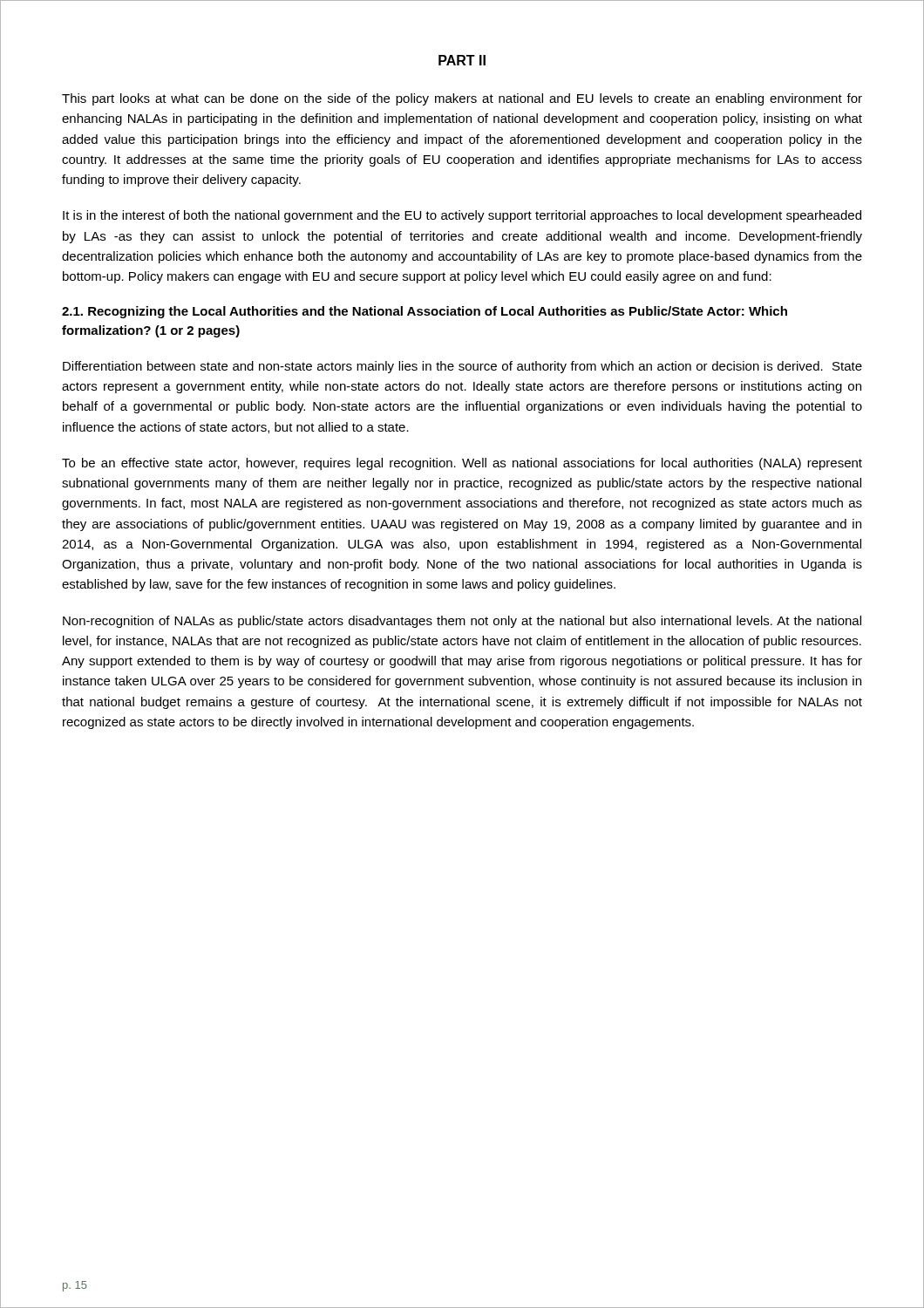Select the region starting "Differentiation between state and non-state actors mainly"

462,396
